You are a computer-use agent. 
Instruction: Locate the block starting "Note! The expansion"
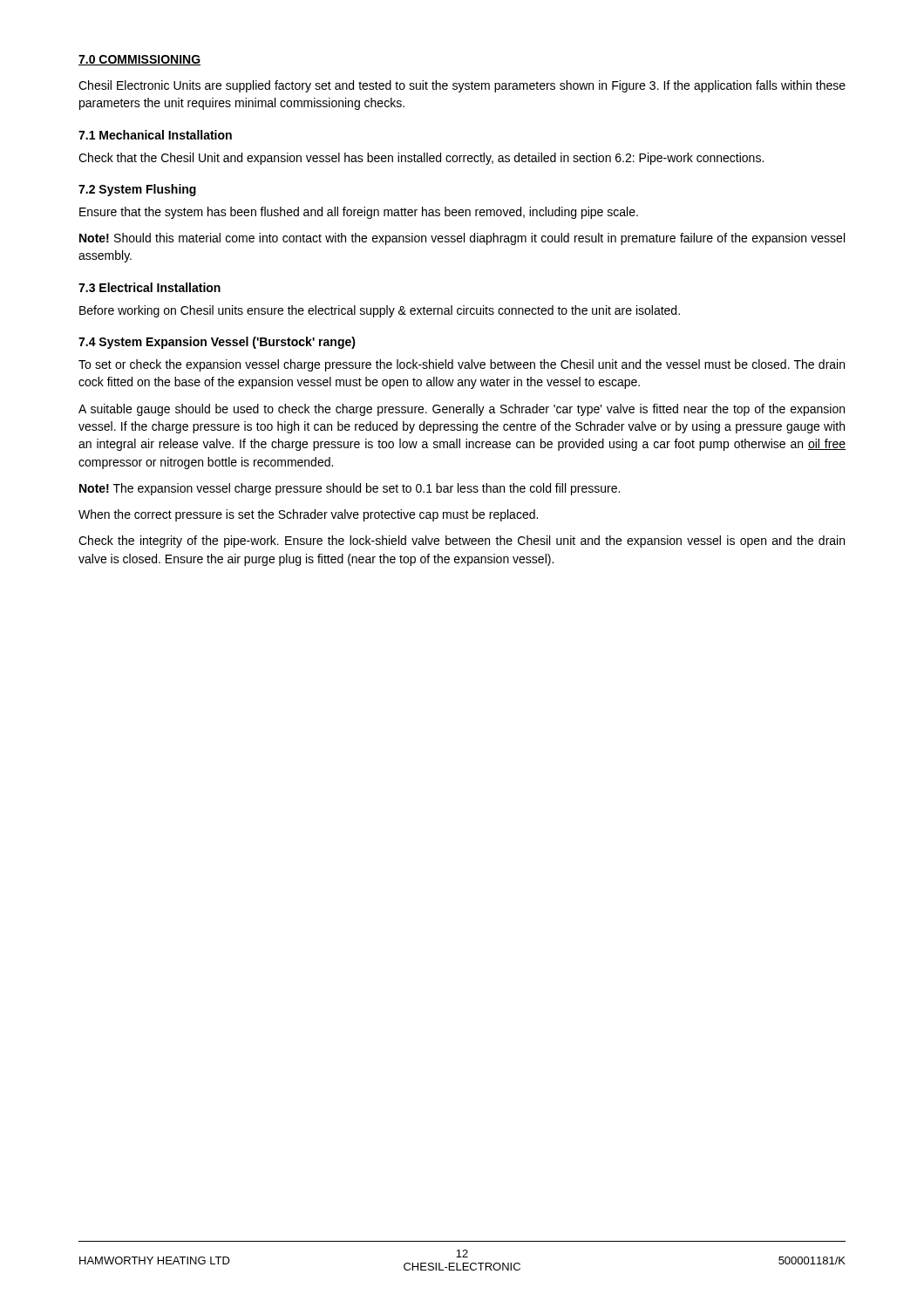(x=350, y=488)
